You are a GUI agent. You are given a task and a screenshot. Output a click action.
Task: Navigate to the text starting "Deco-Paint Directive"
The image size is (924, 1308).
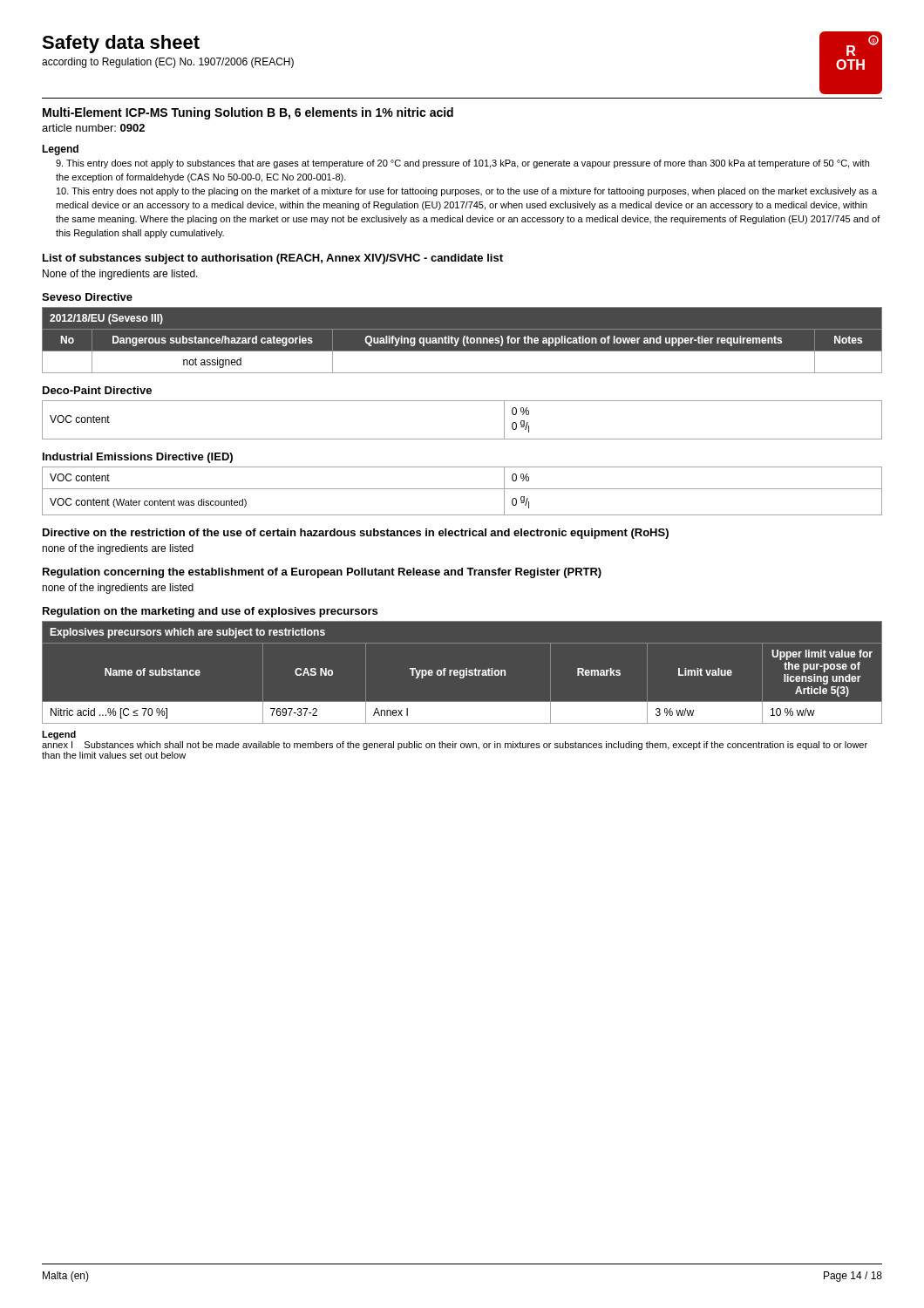click(97, 390)
